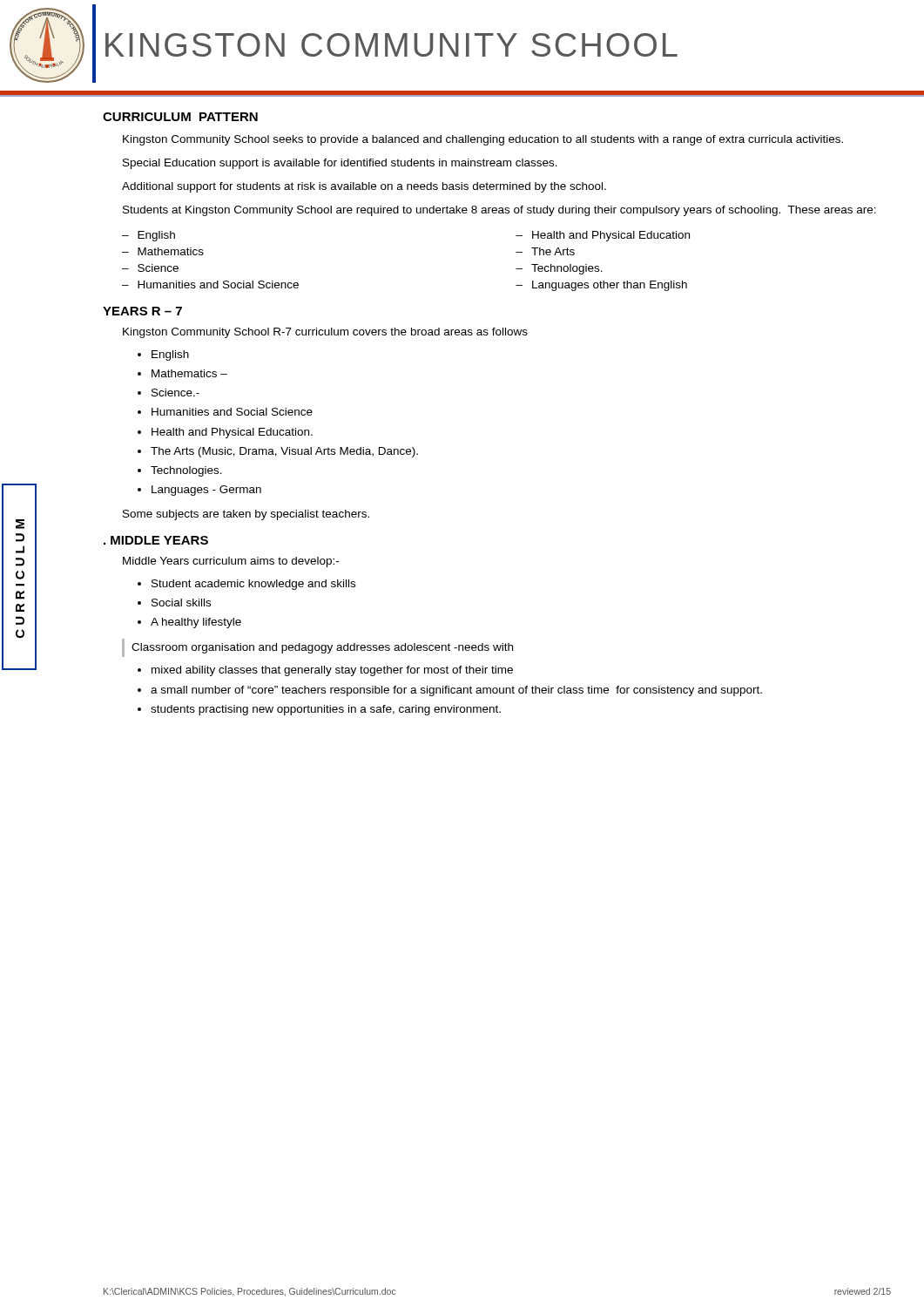
Task: Select the block starting "Kingston Community School R-7 curriculum covers the broad"
Action: [325, 331]
